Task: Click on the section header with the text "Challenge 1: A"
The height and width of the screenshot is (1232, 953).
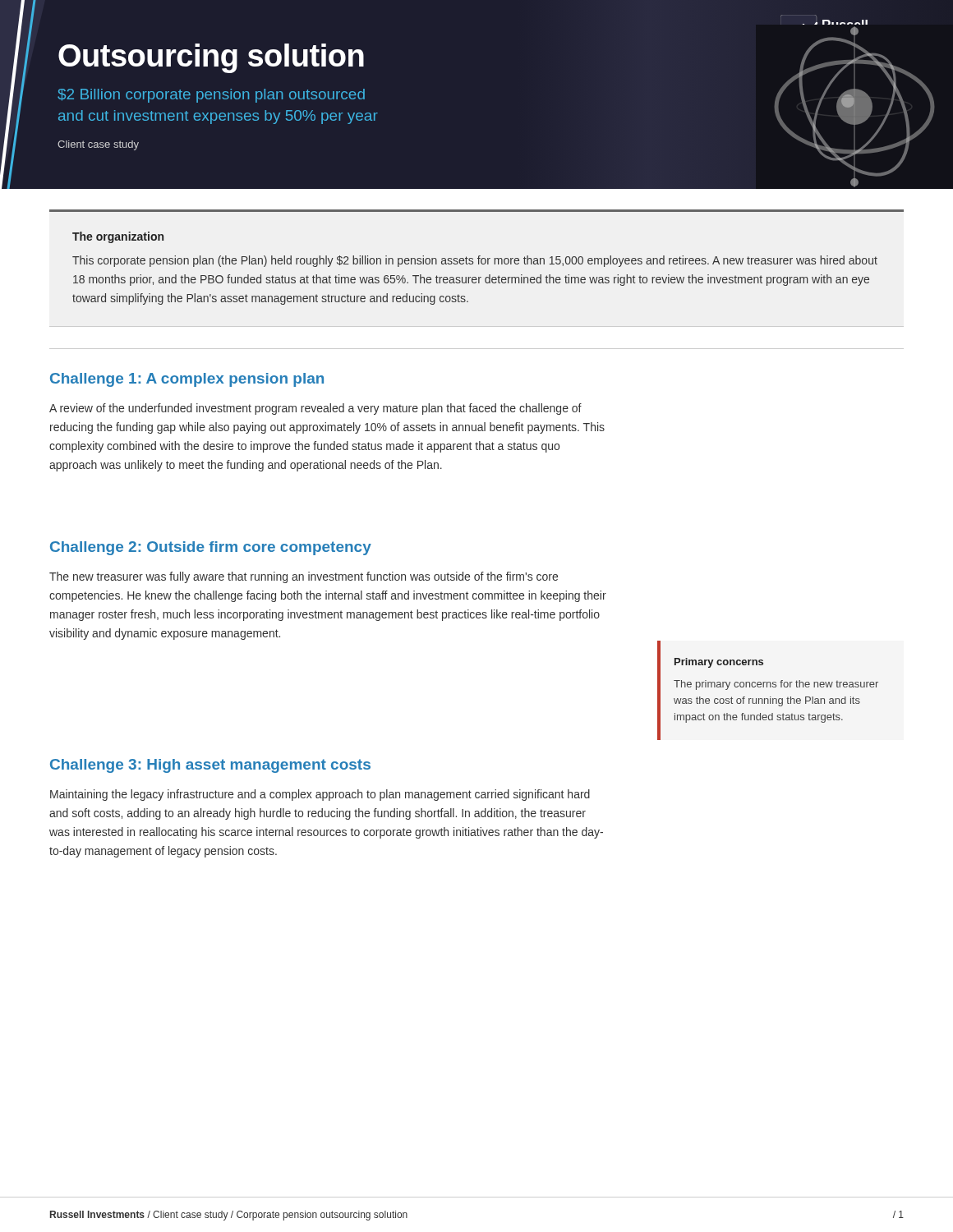Action: coord(187,378)
